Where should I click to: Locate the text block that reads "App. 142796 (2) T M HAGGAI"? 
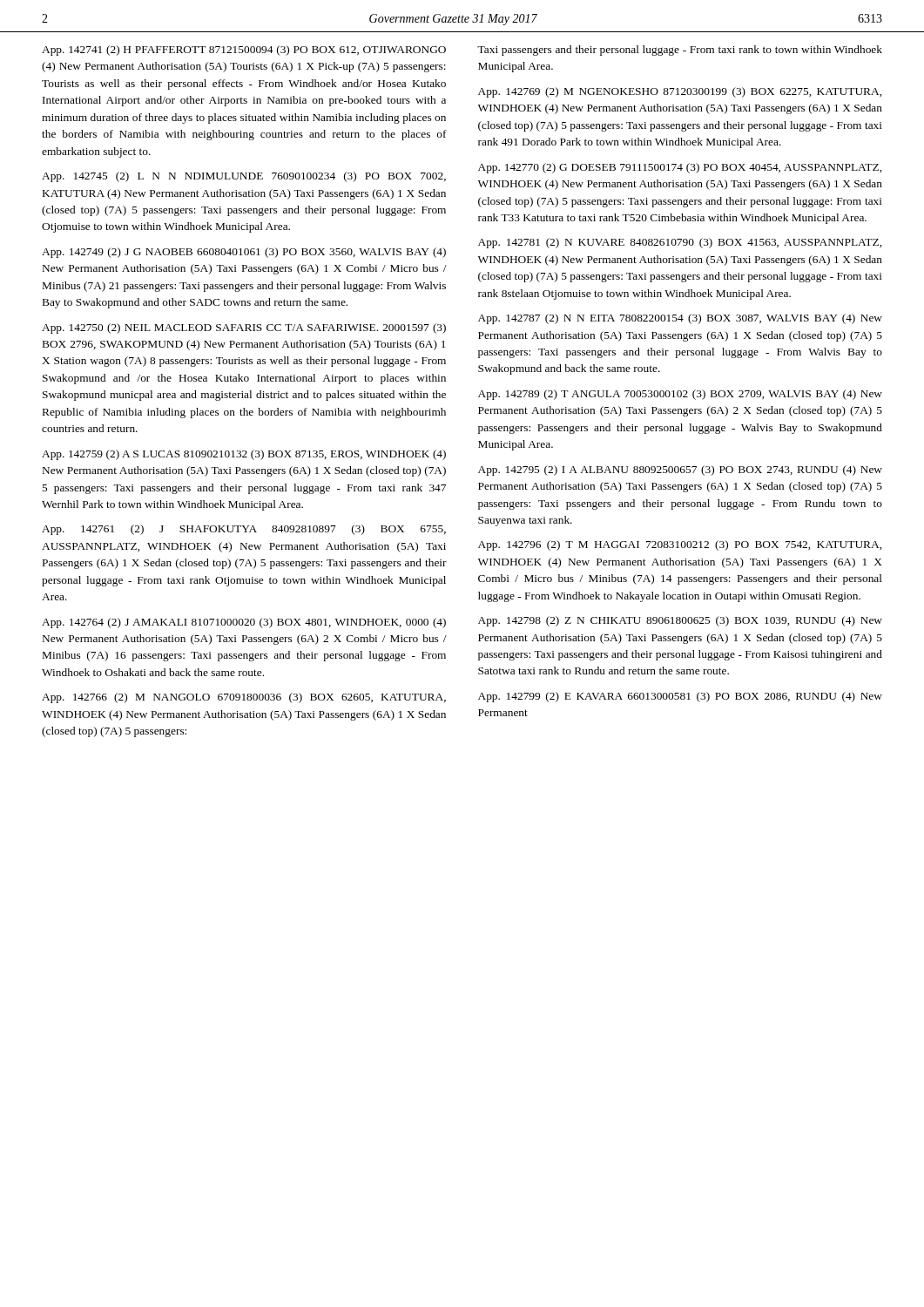tap(680, 570)
